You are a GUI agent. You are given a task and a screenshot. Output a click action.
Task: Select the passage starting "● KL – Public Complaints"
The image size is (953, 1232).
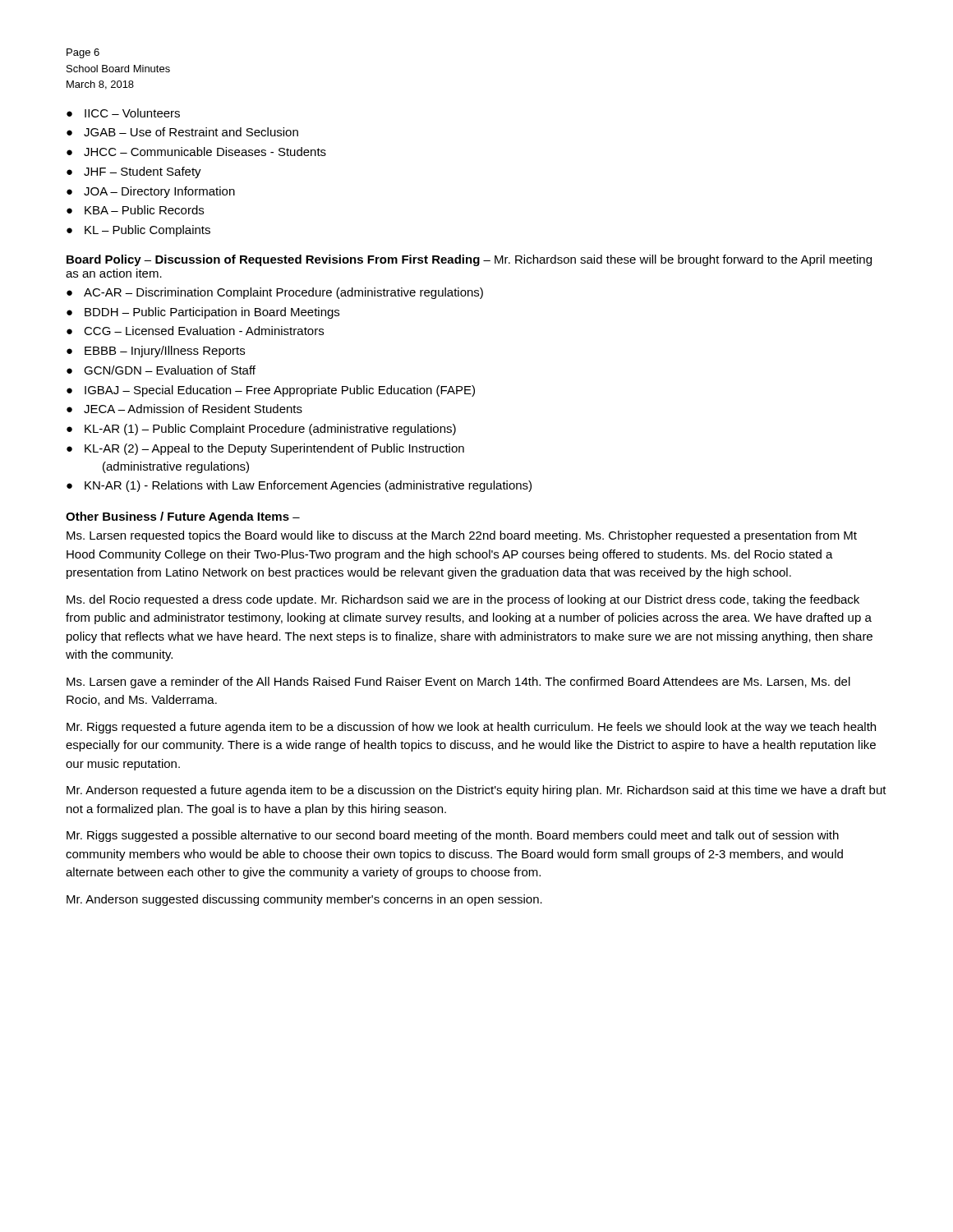pyautogui.click(x=138, y=230)
